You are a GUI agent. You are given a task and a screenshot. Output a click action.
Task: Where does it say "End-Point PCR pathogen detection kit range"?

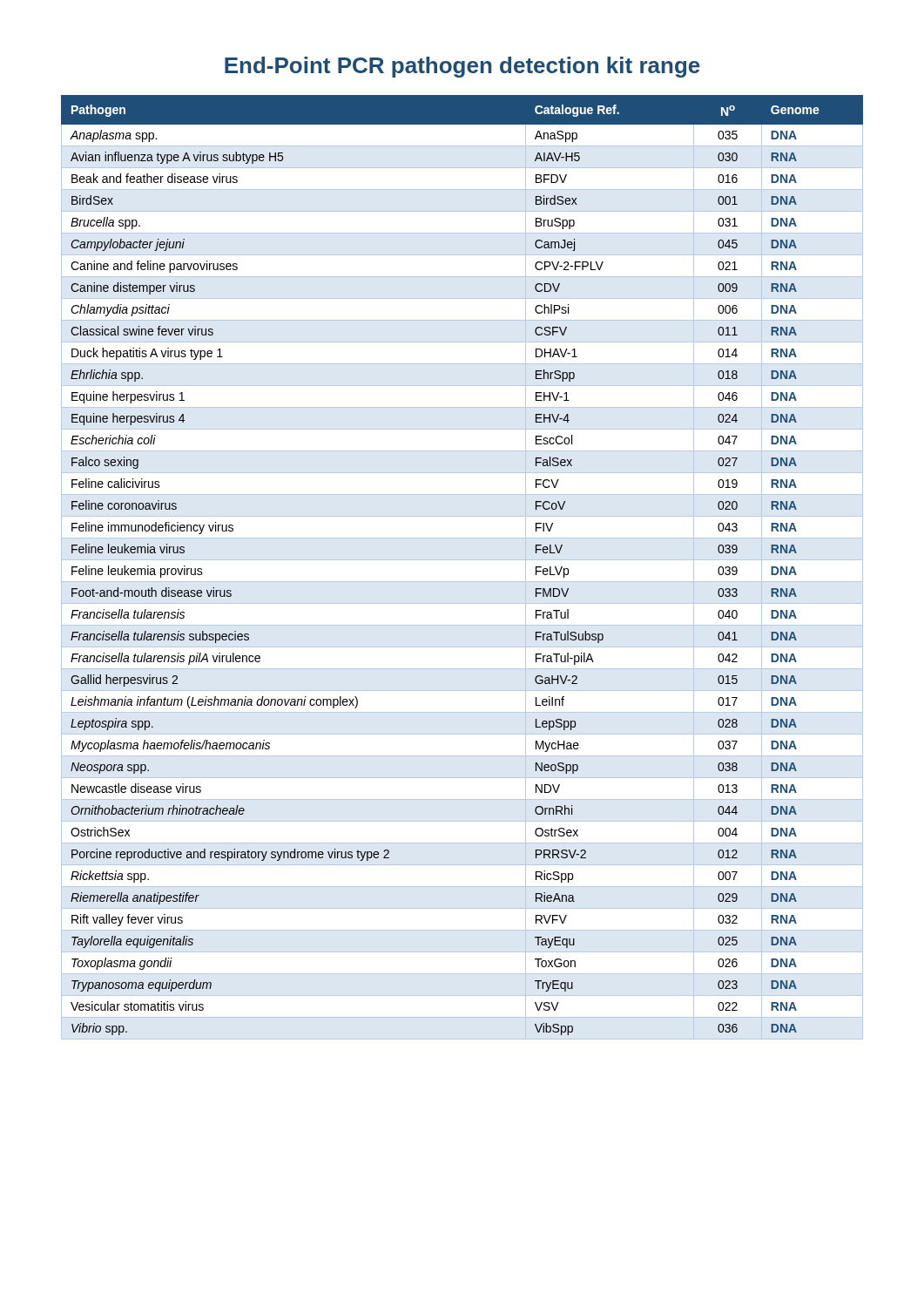462,65
